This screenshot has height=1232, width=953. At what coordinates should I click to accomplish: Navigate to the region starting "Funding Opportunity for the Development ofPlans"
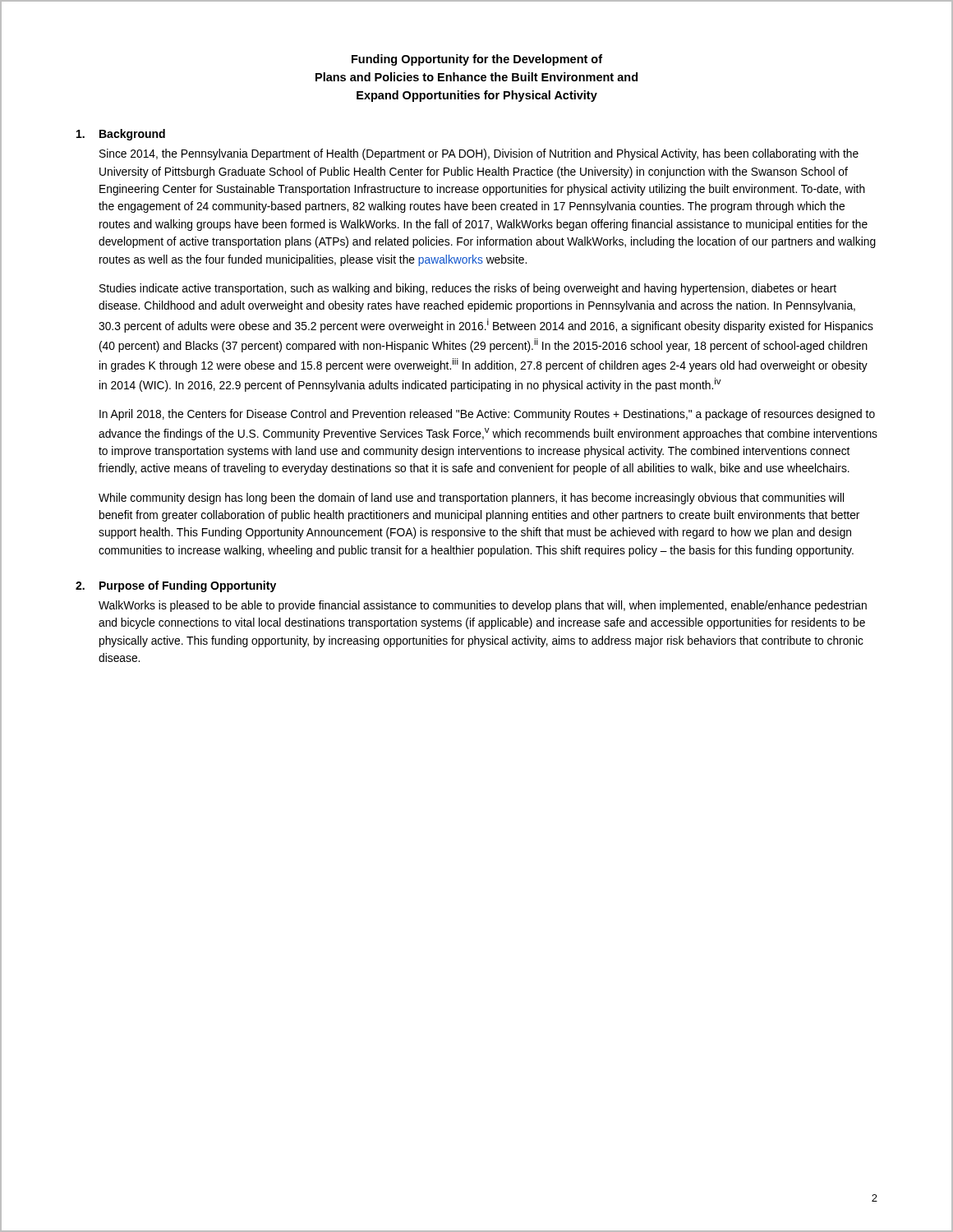tap(476, 78)
